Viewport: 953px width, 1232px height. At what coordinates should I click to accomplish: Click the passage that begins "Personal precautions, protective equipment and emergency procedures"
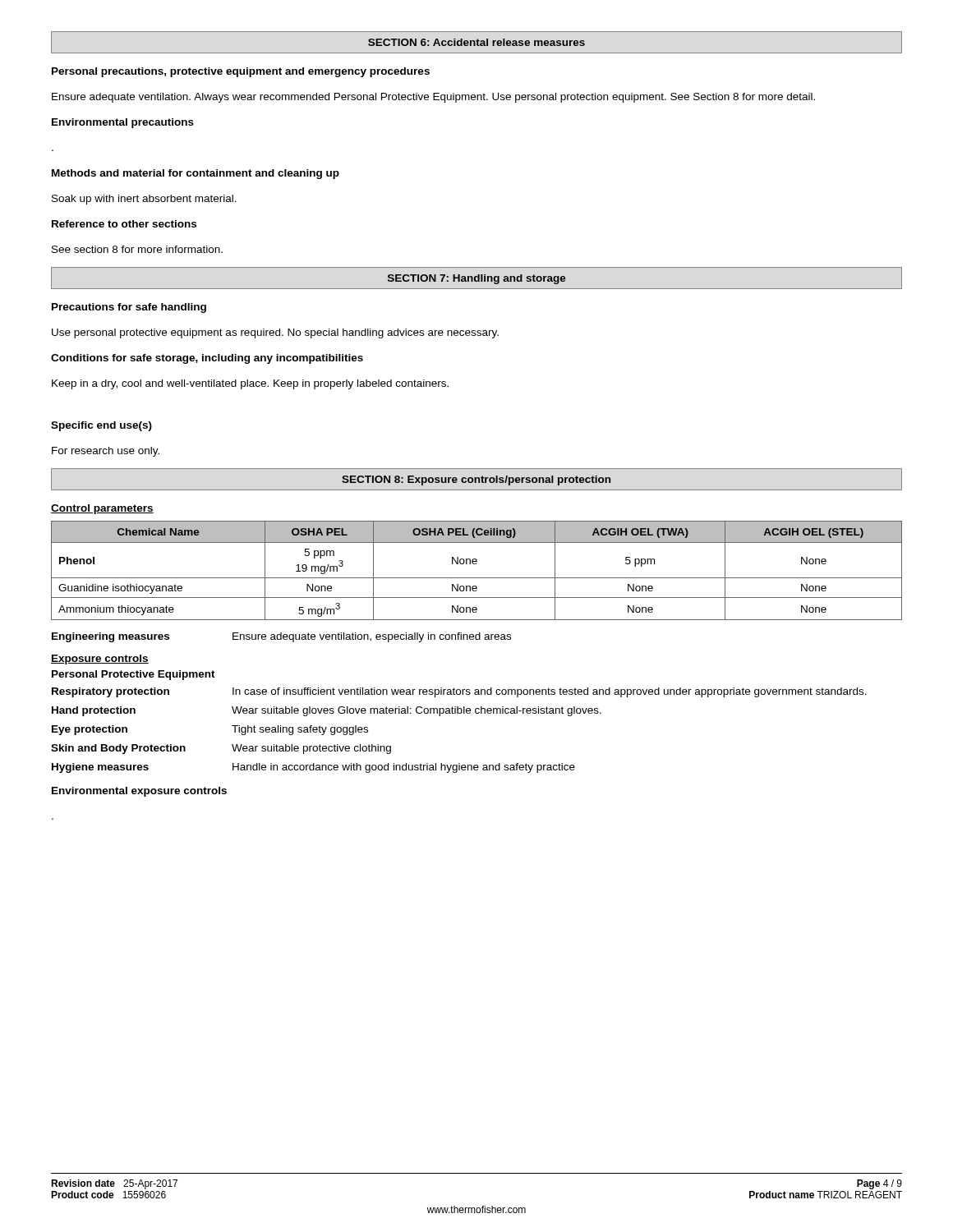pyautogui.click(x=476, y=85)
